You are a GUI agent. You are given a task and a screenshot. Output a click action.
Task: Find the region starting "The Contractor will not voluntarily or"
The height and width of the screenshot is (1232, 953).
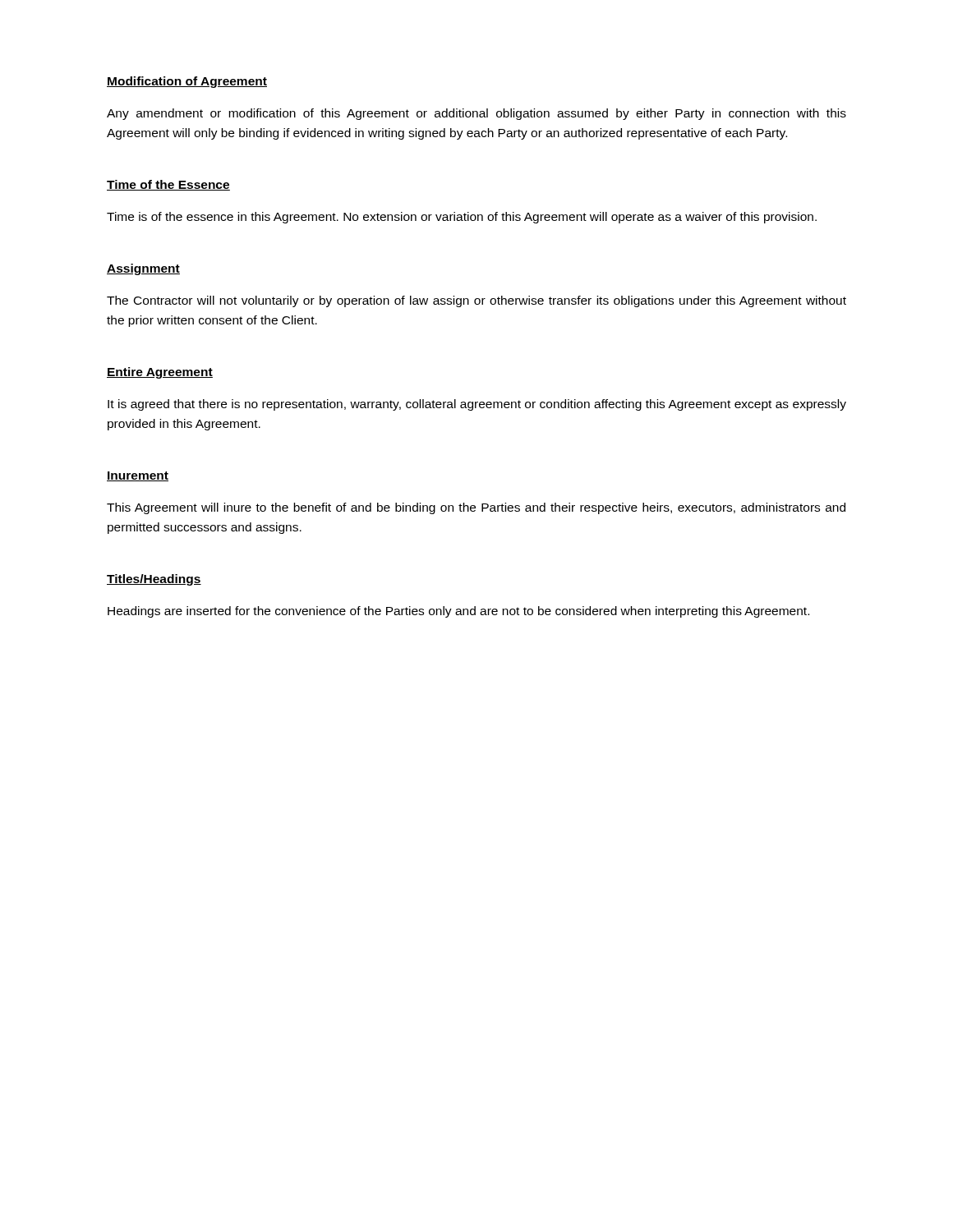476,310
